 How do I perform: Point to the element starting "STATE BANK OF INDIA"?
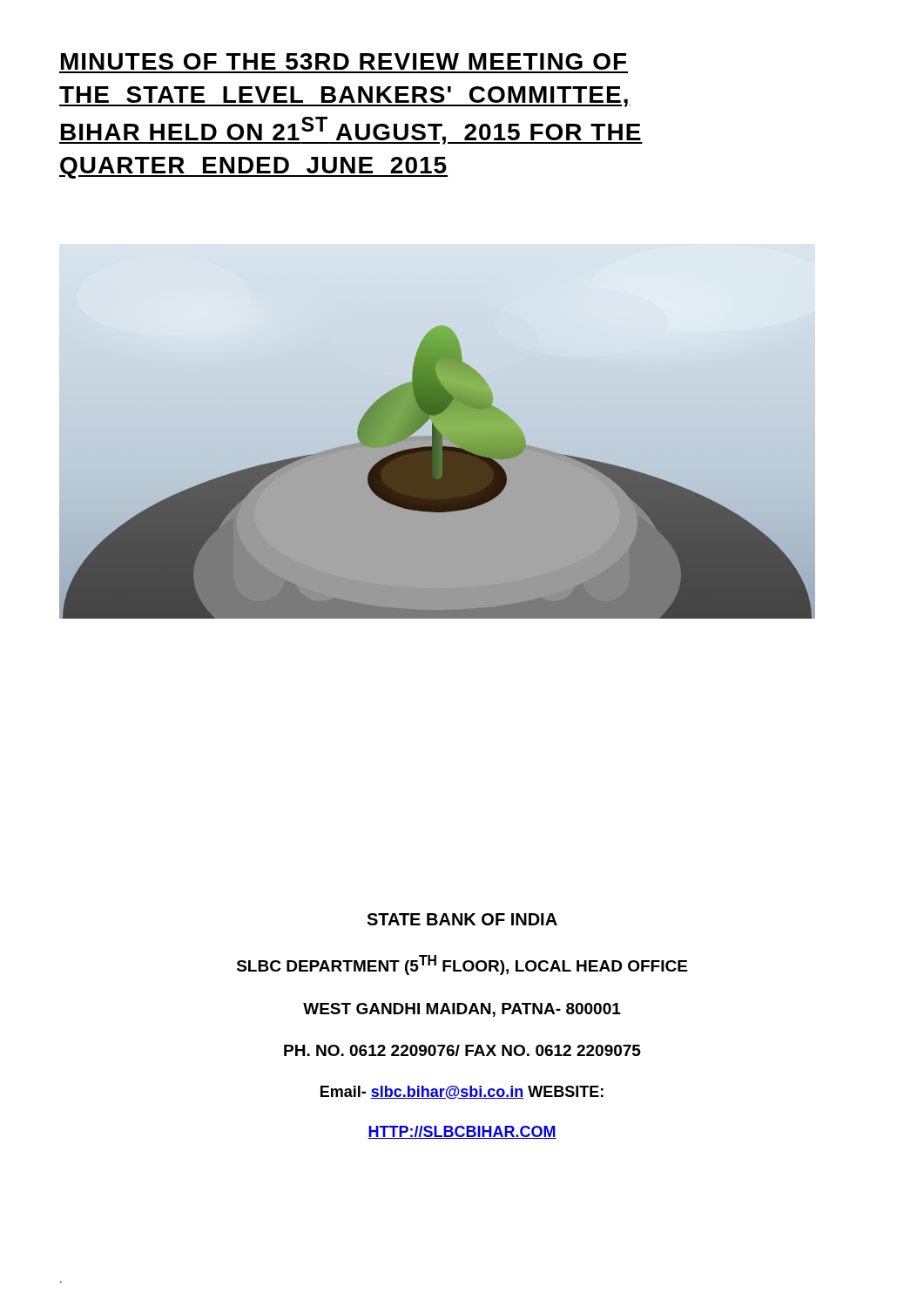point(462,1025)
